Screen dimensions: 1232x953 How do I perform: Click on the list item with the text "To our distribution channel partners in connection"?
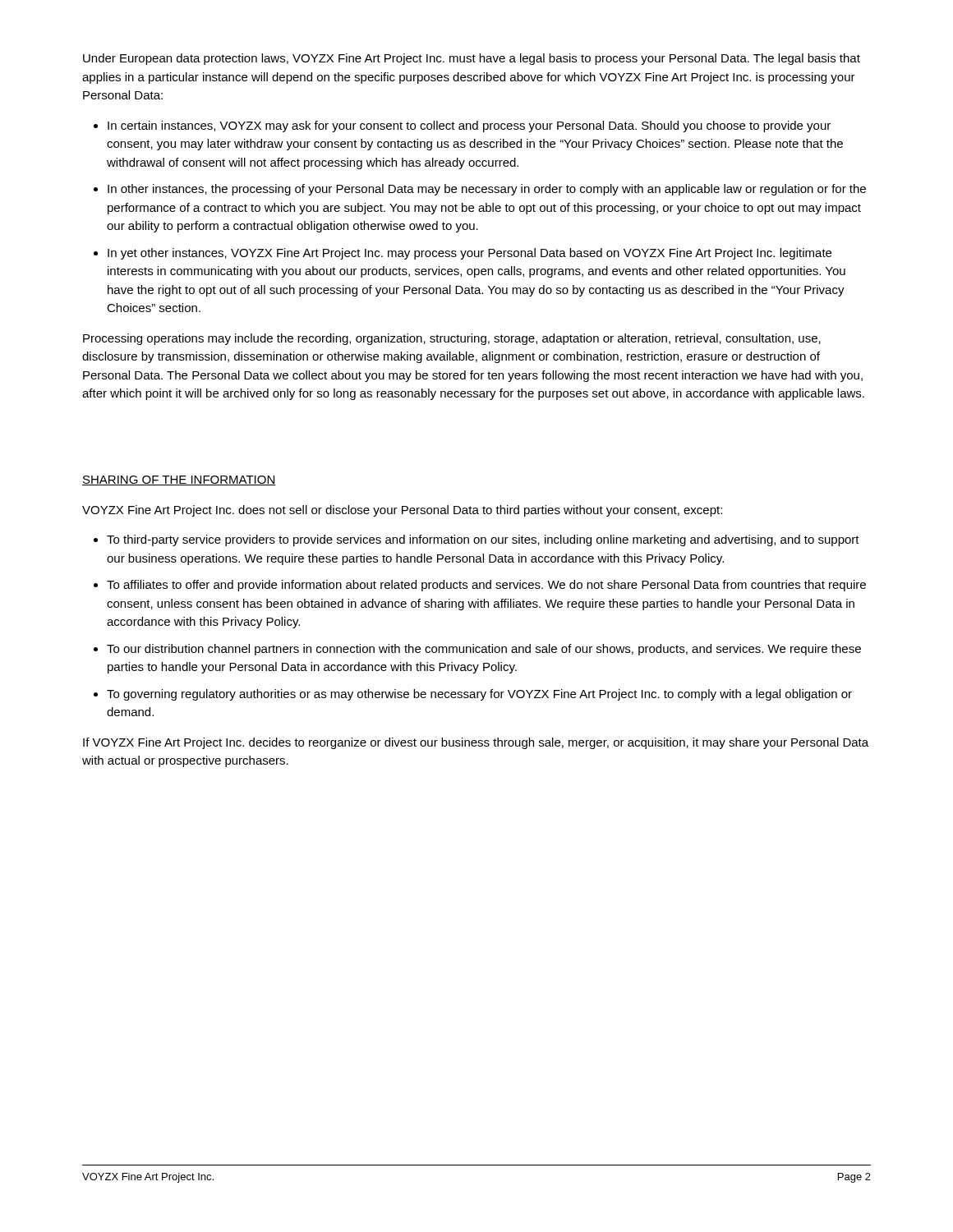point(484,657)
